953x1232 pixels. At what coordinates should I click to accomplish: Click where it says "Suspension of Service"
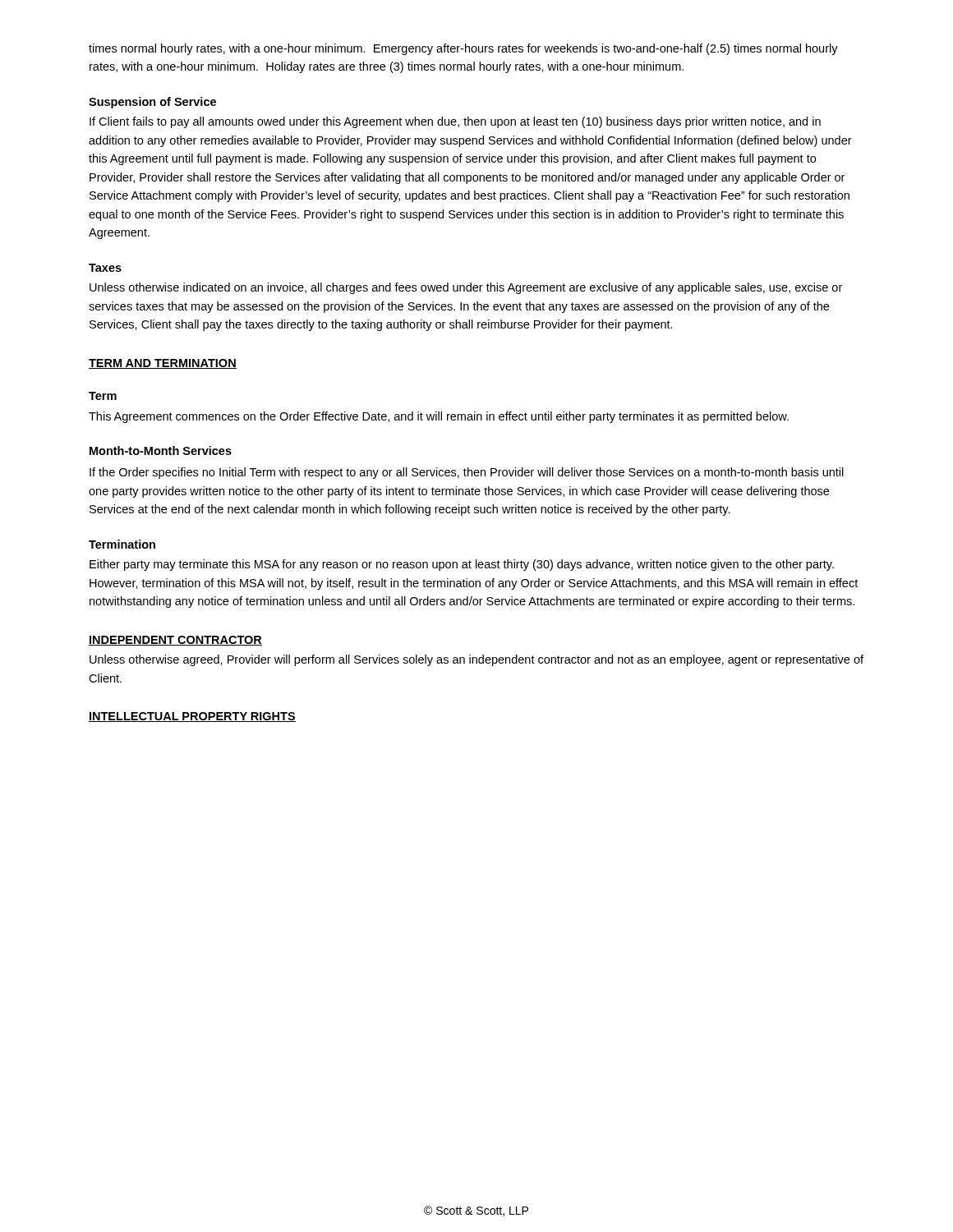153,102
